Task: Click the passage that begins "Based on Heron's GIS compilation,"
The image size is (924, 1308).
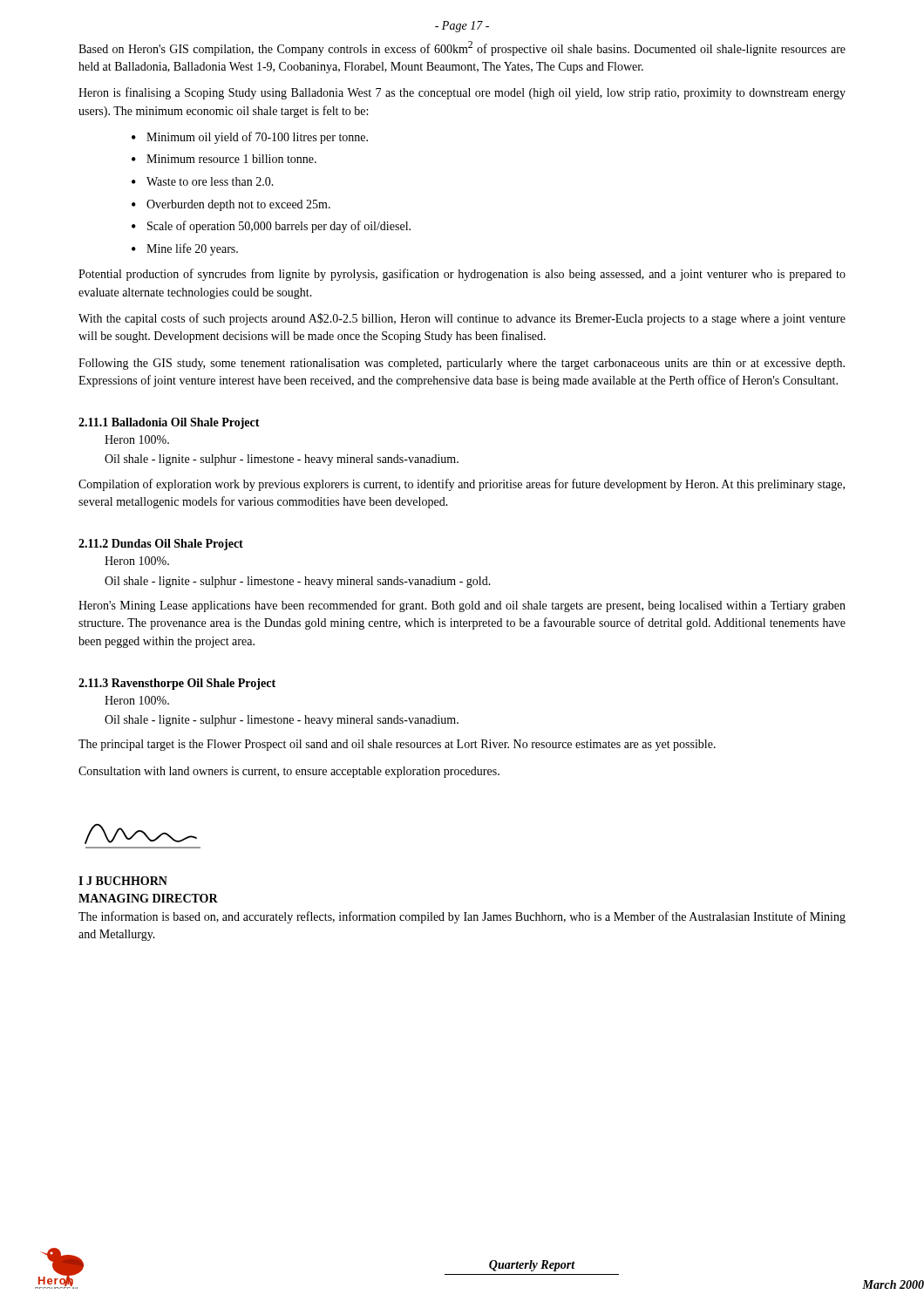Action: coord(462,56)
